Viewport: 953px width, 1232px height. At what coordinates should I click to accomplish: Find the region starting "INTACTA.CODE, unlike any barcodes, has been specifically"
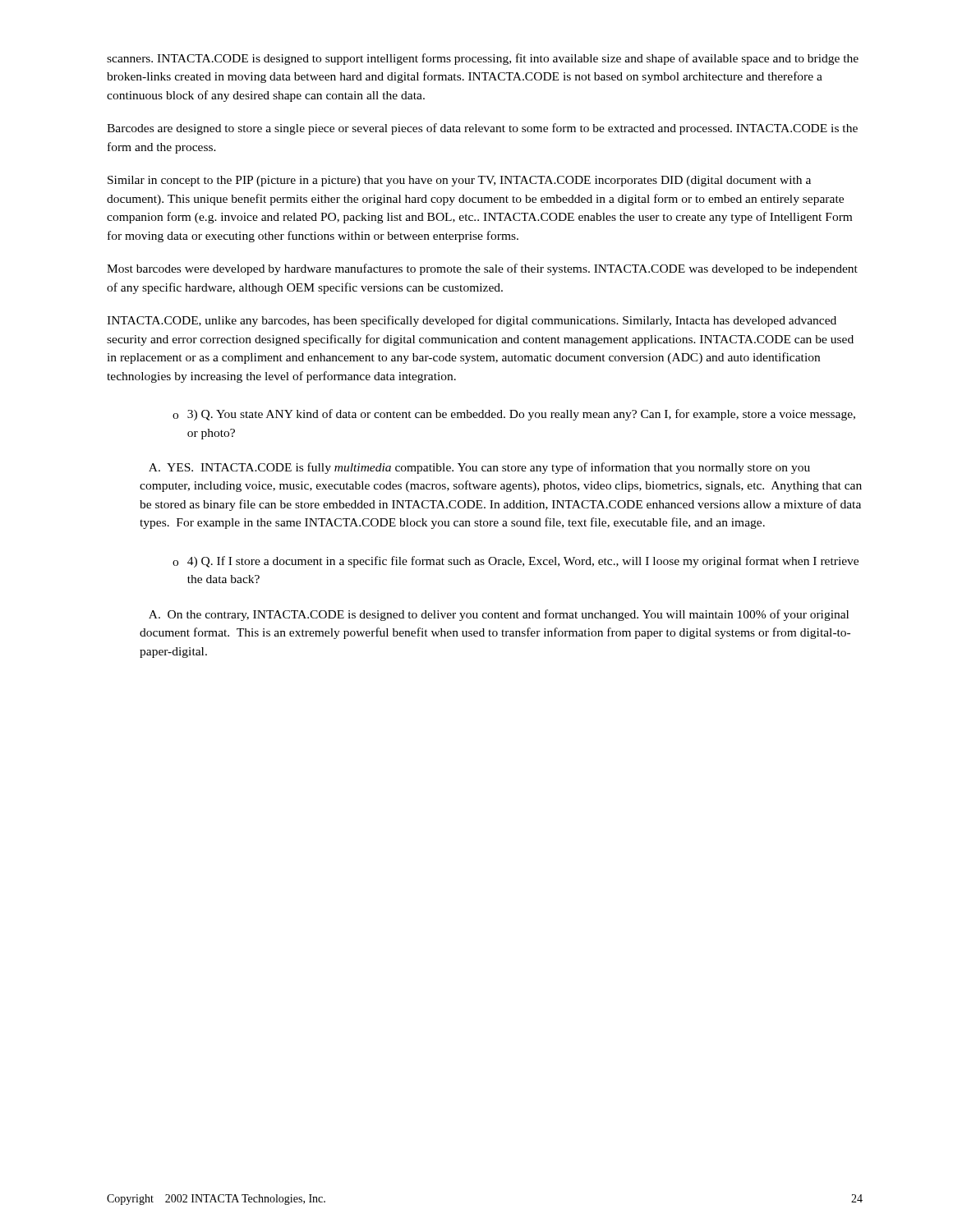click(x=480, y=348)
